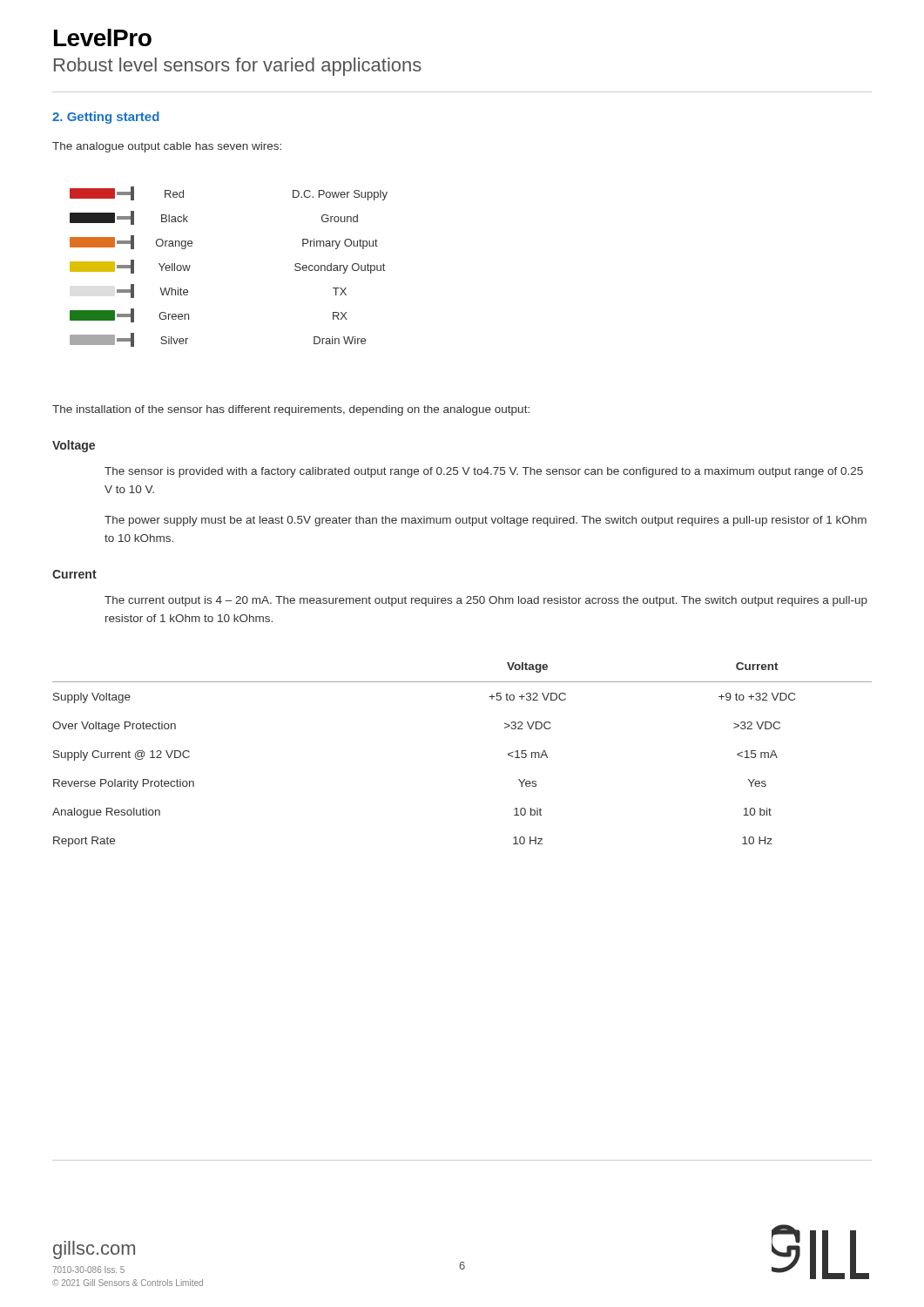
Task: Select the illustration
Action: 471,270
